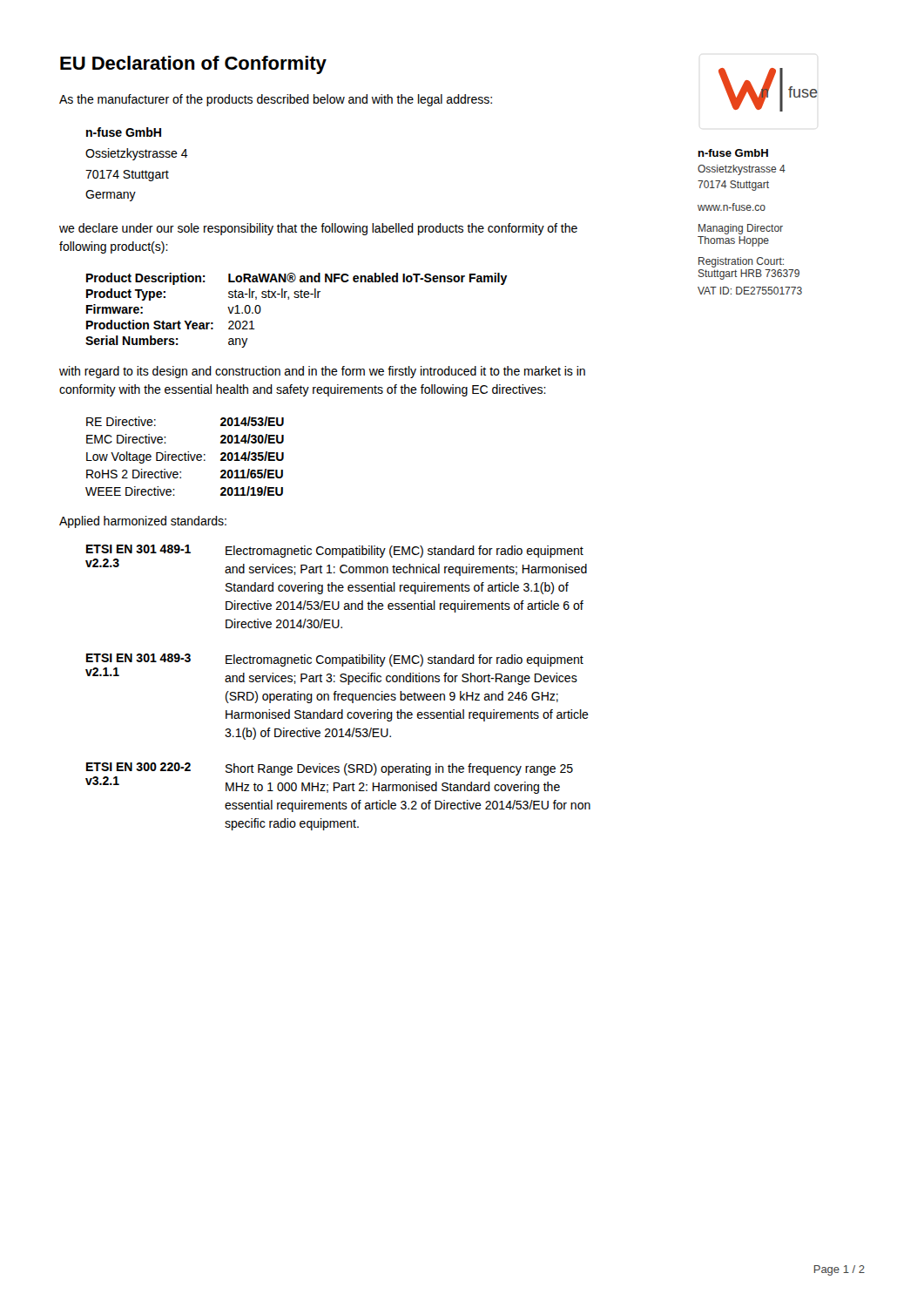
Task: Locate the element starting "Managing DirectorThomas Hoppe"
Action: (740, 234)
